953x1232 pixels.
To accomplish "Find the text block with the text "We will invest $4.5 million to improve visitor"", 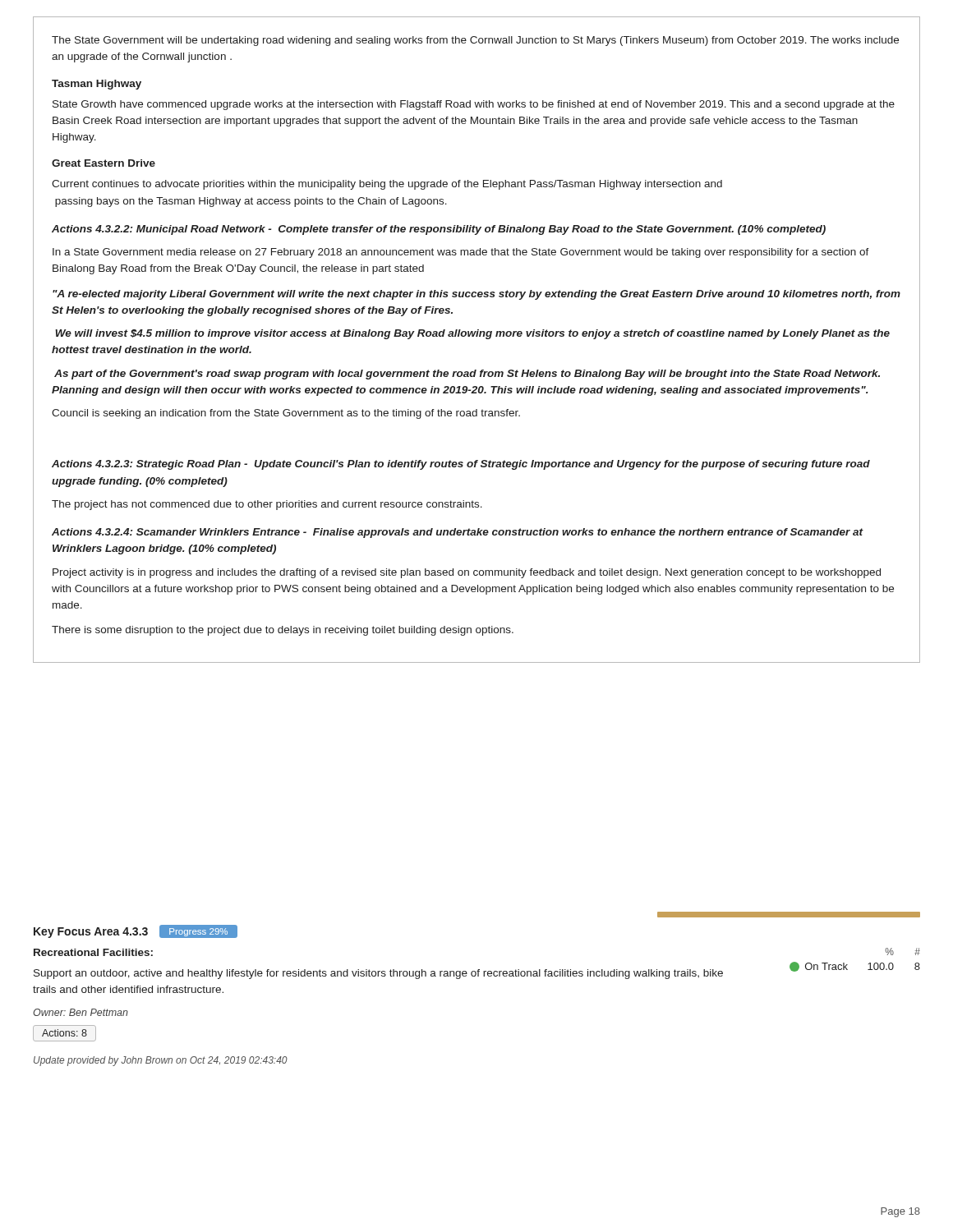I will 471,341.
